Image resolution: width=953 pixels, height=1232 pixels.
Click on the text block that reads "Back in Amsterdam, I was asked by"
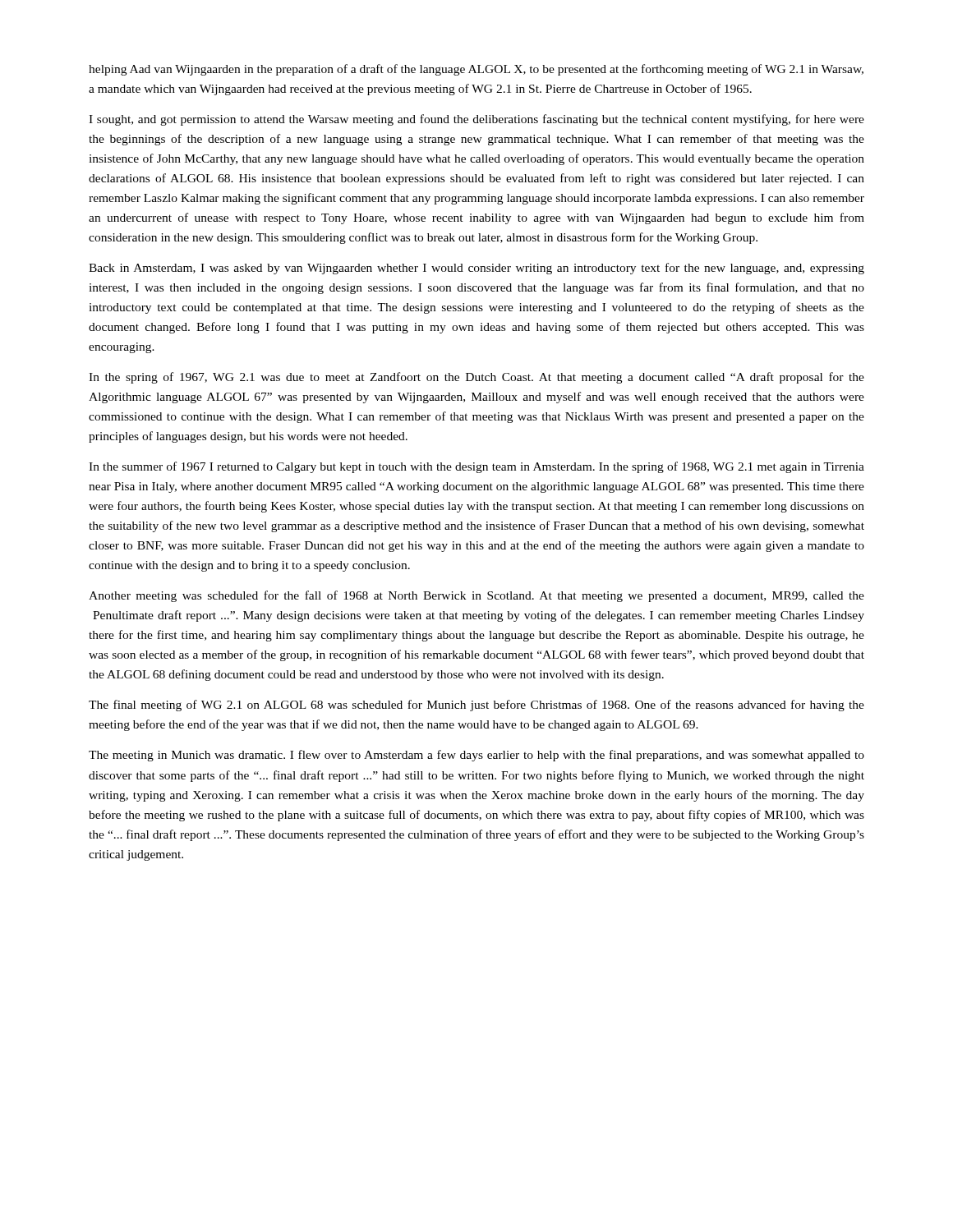(476, 307)
